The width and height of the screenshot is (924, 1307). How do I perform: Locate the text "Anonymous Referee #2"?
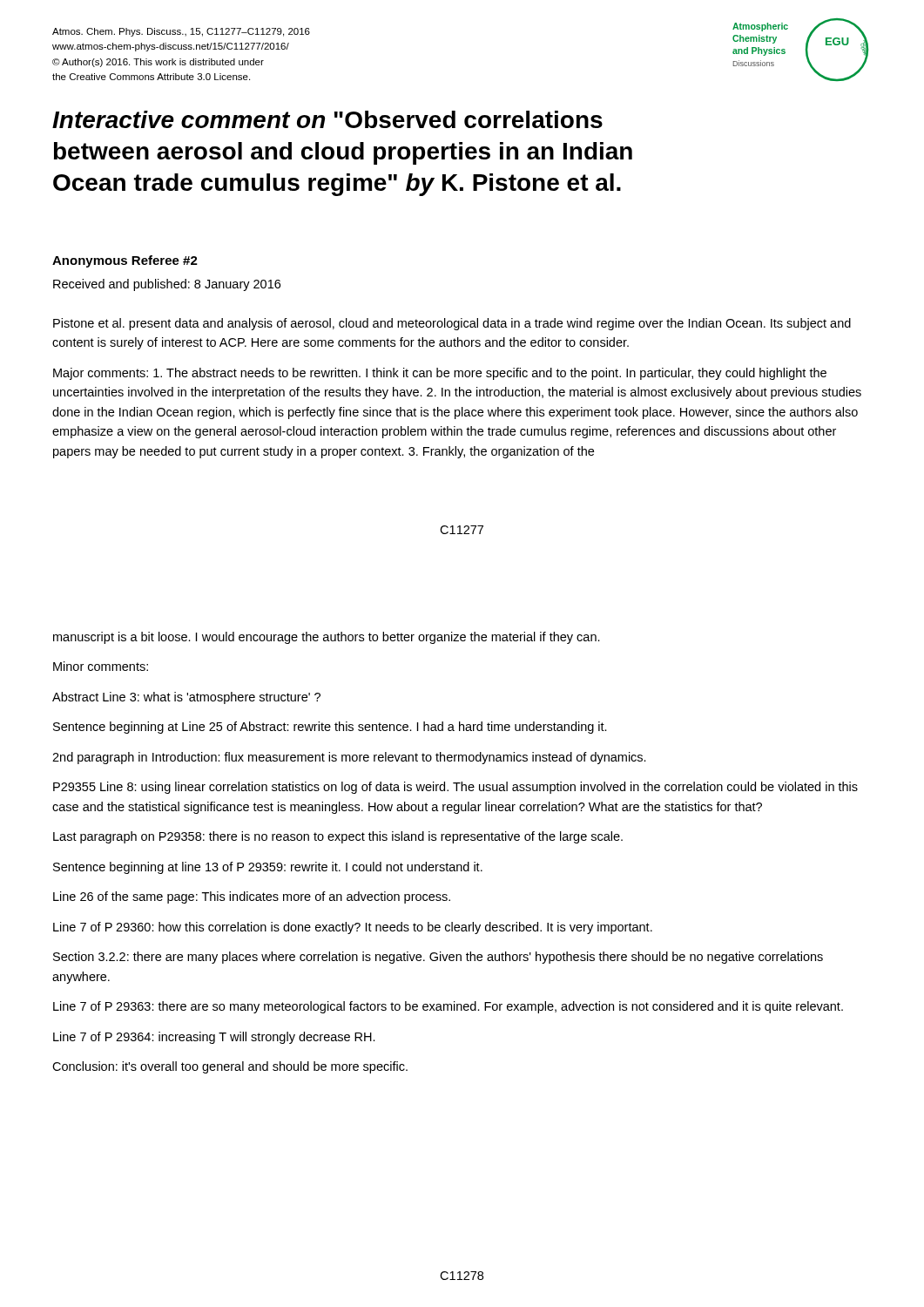point(125,261)
